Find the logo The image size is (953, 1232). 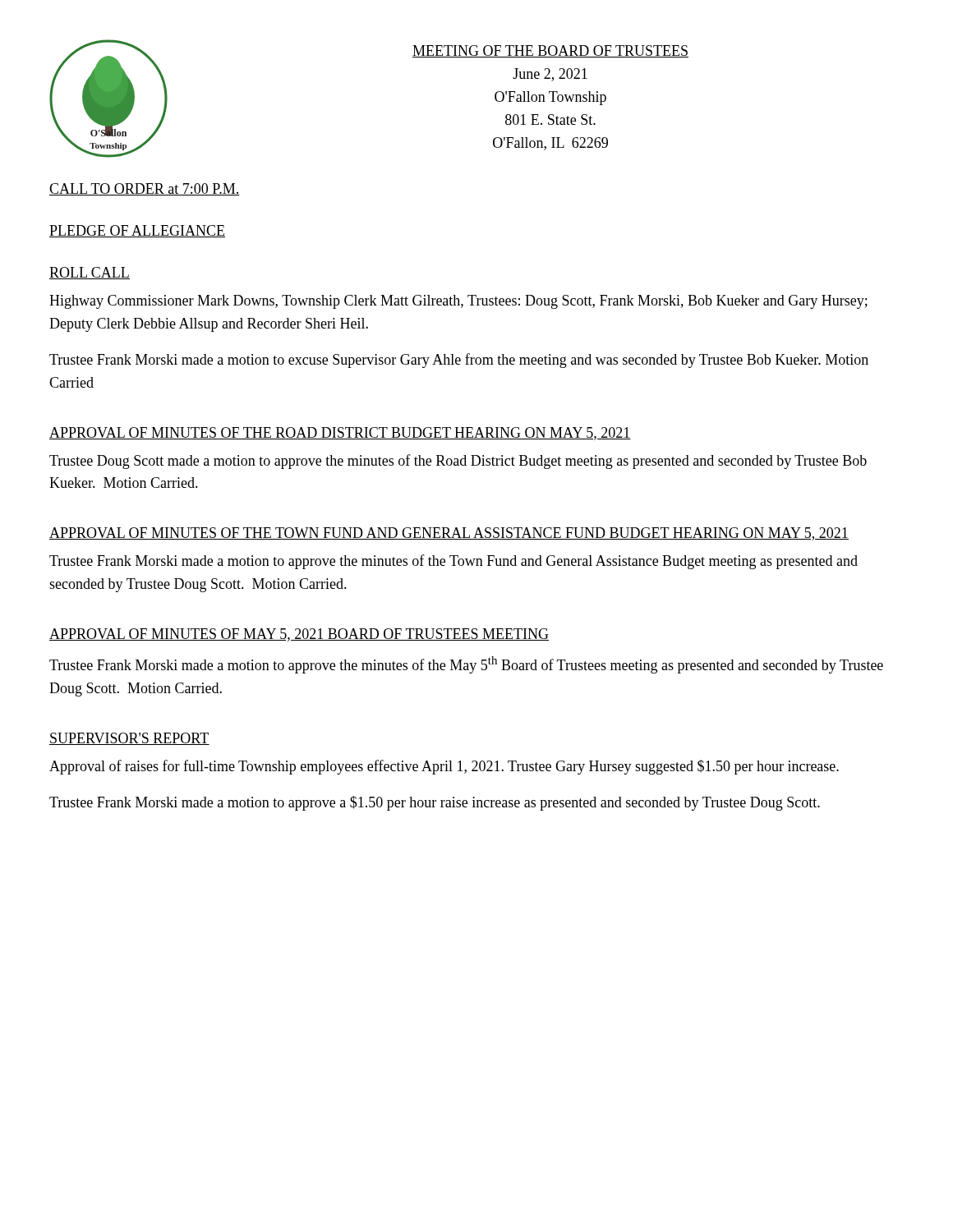111,101
